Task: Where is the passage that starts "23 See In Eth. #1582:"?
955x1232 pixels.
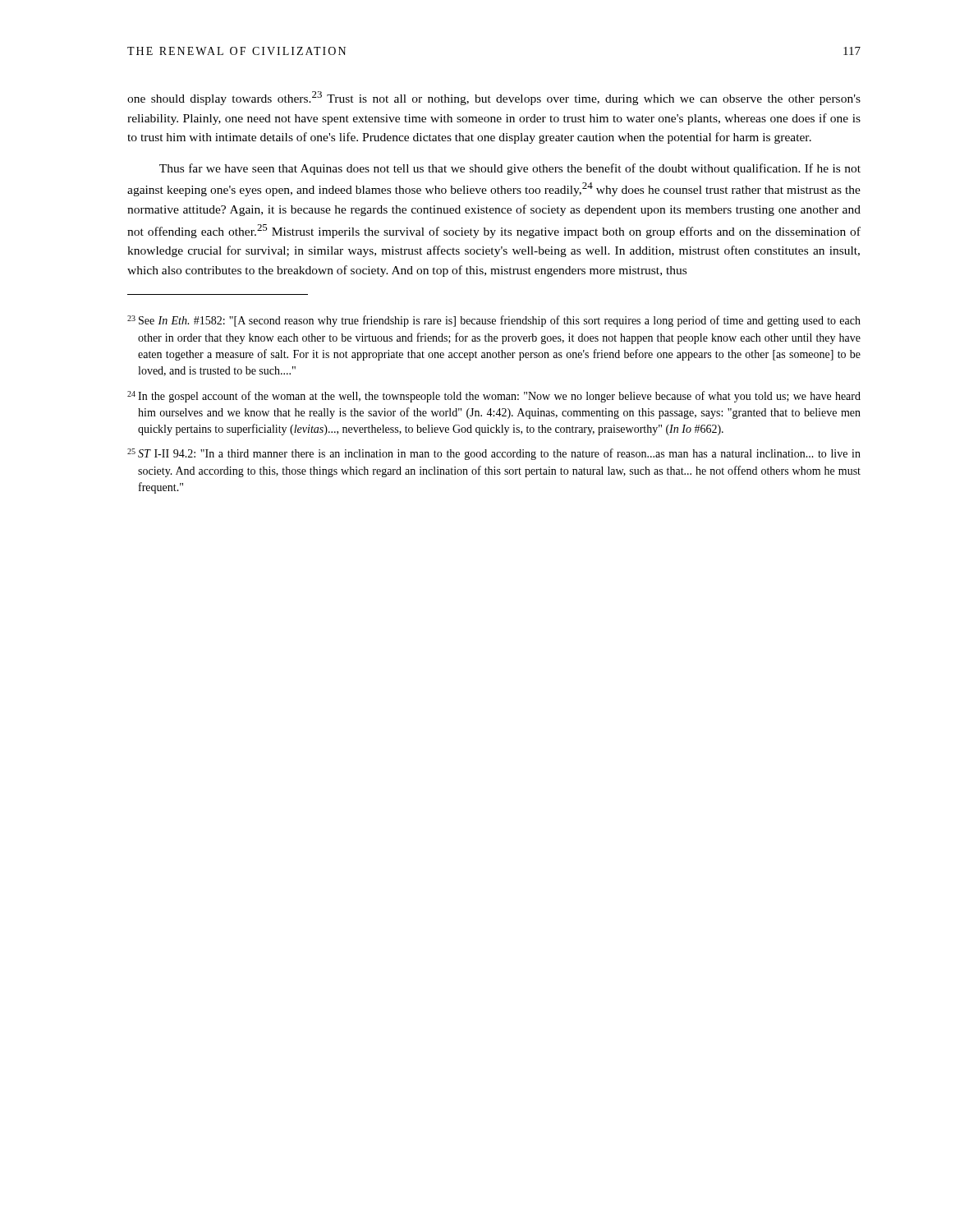Action: pyautogui.click(x=494, y=347)
